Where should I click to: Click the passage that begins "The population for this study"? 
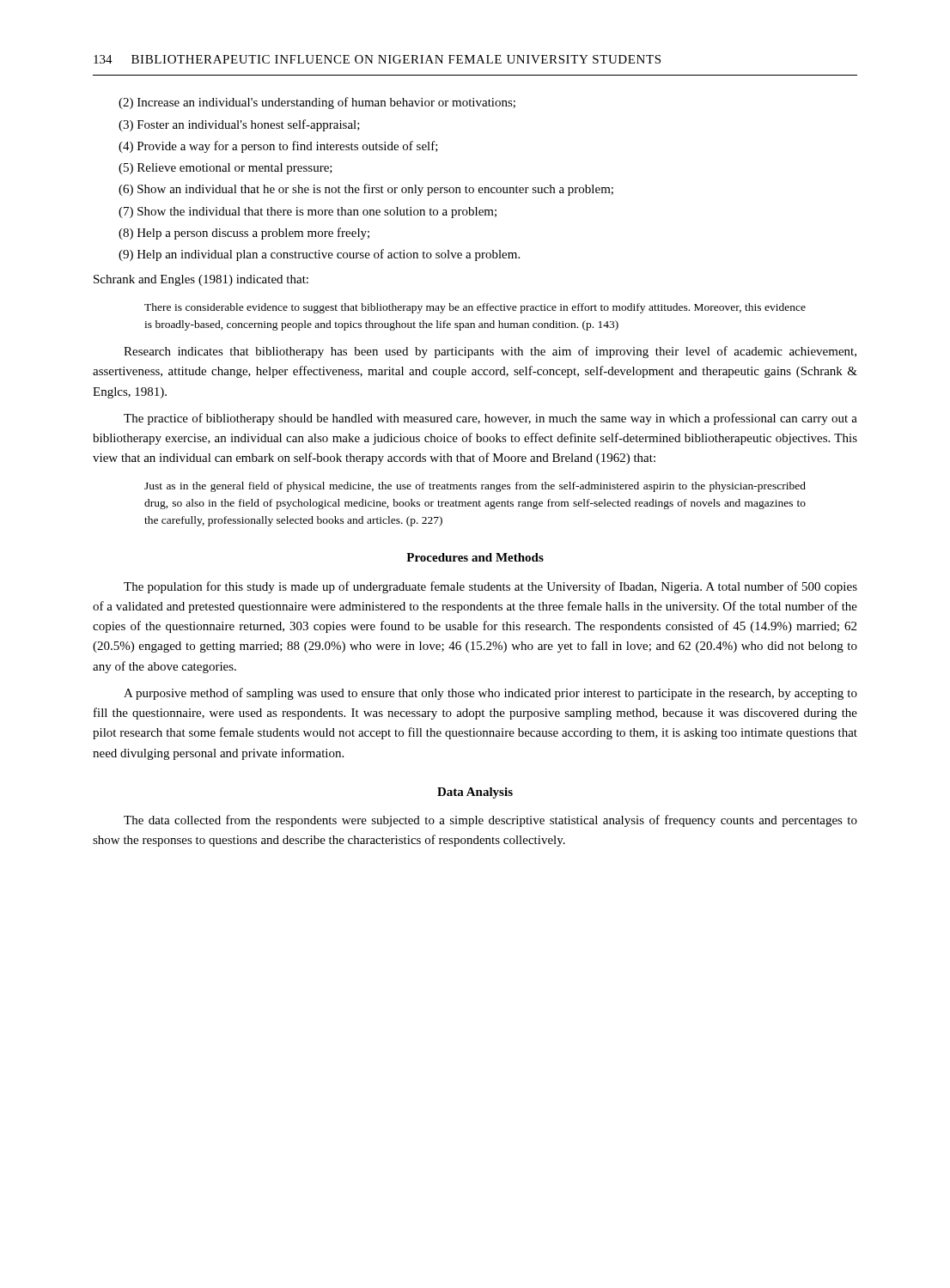[x=475, y=626]
